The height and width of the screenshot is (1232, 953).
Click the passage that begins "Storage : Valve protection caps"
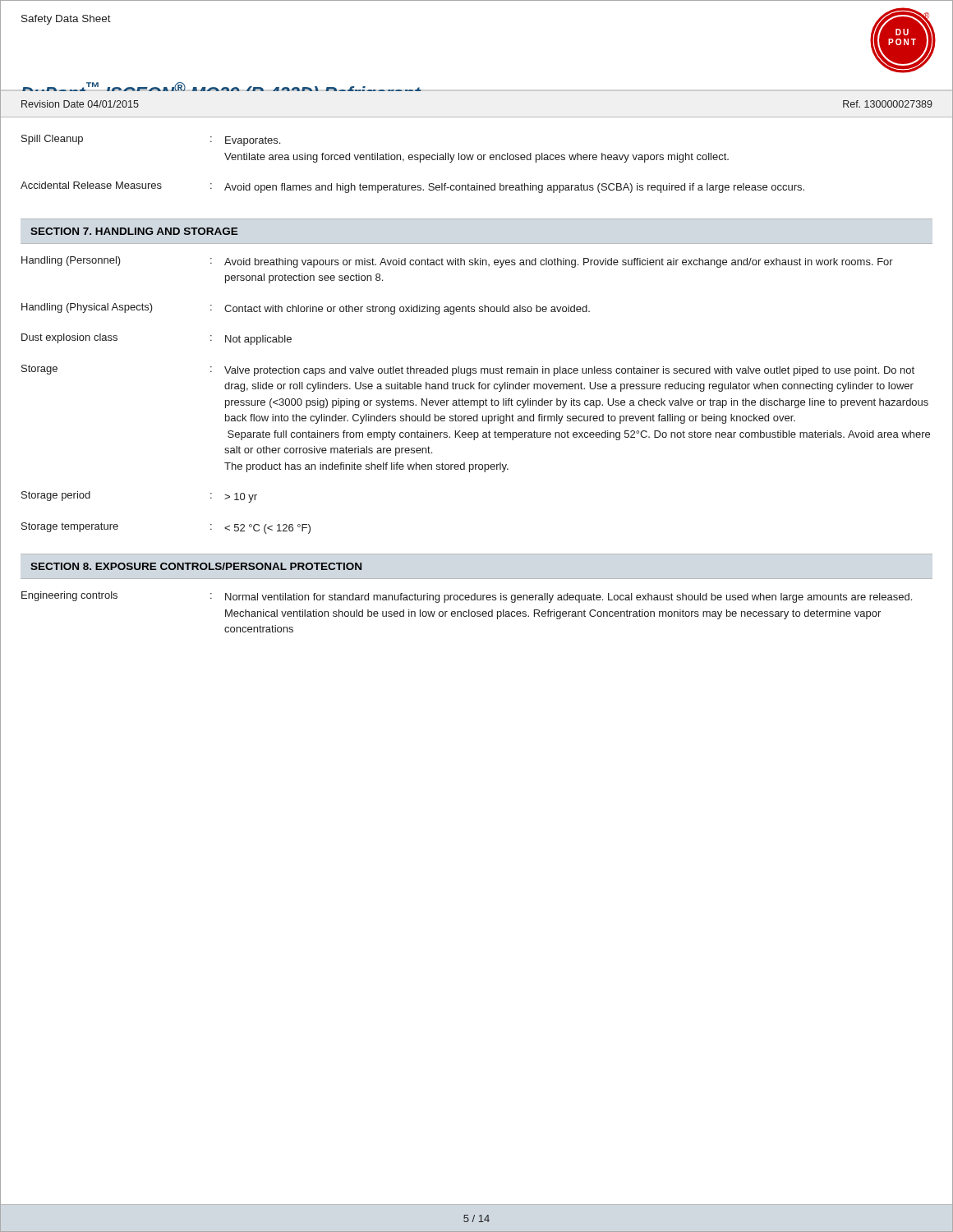(x=476, y=418)
